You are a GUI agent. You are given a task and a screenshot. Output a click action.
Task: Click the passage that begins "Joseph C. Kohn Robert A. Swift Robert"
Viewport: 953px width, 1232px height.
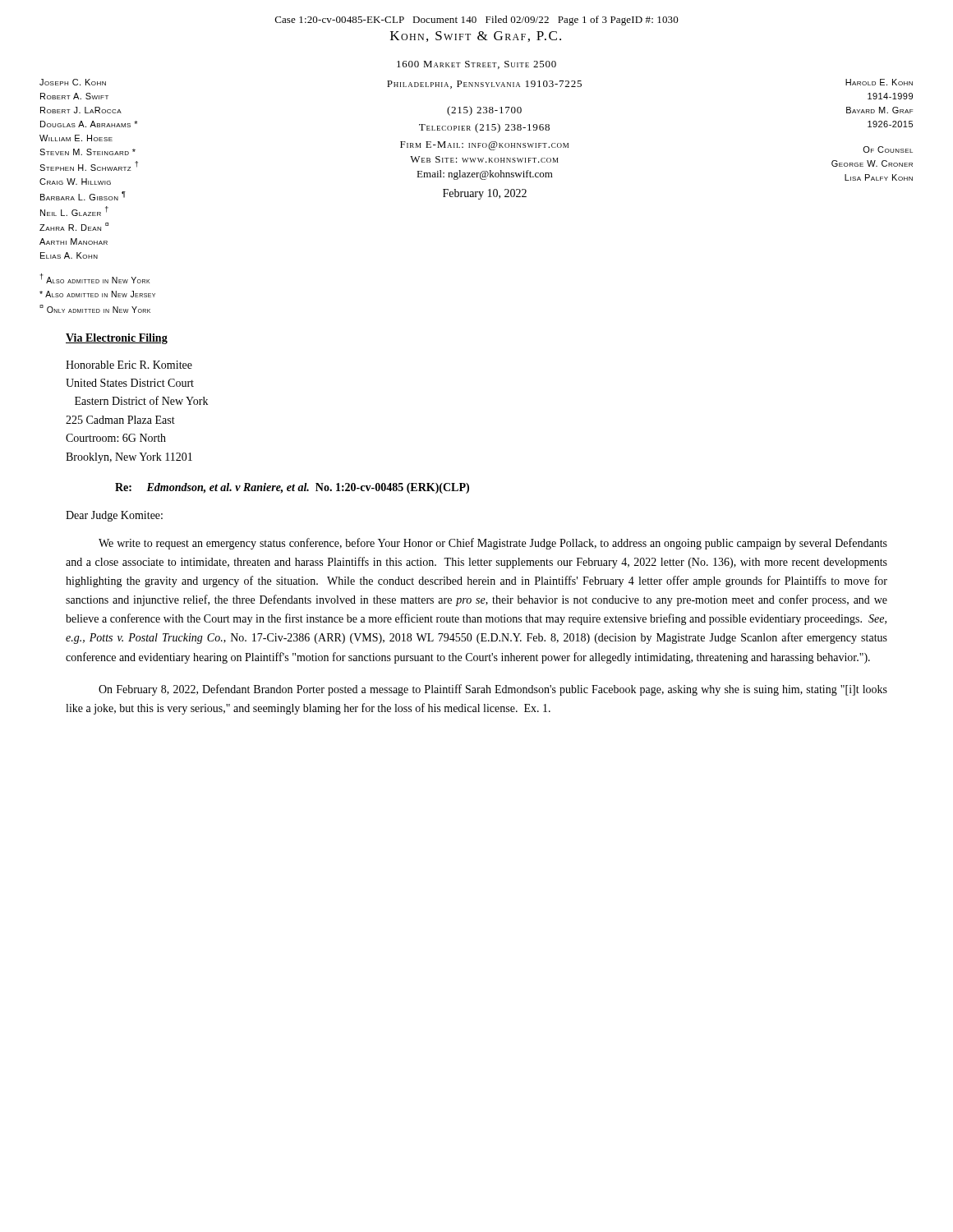(x=89, y=169)
